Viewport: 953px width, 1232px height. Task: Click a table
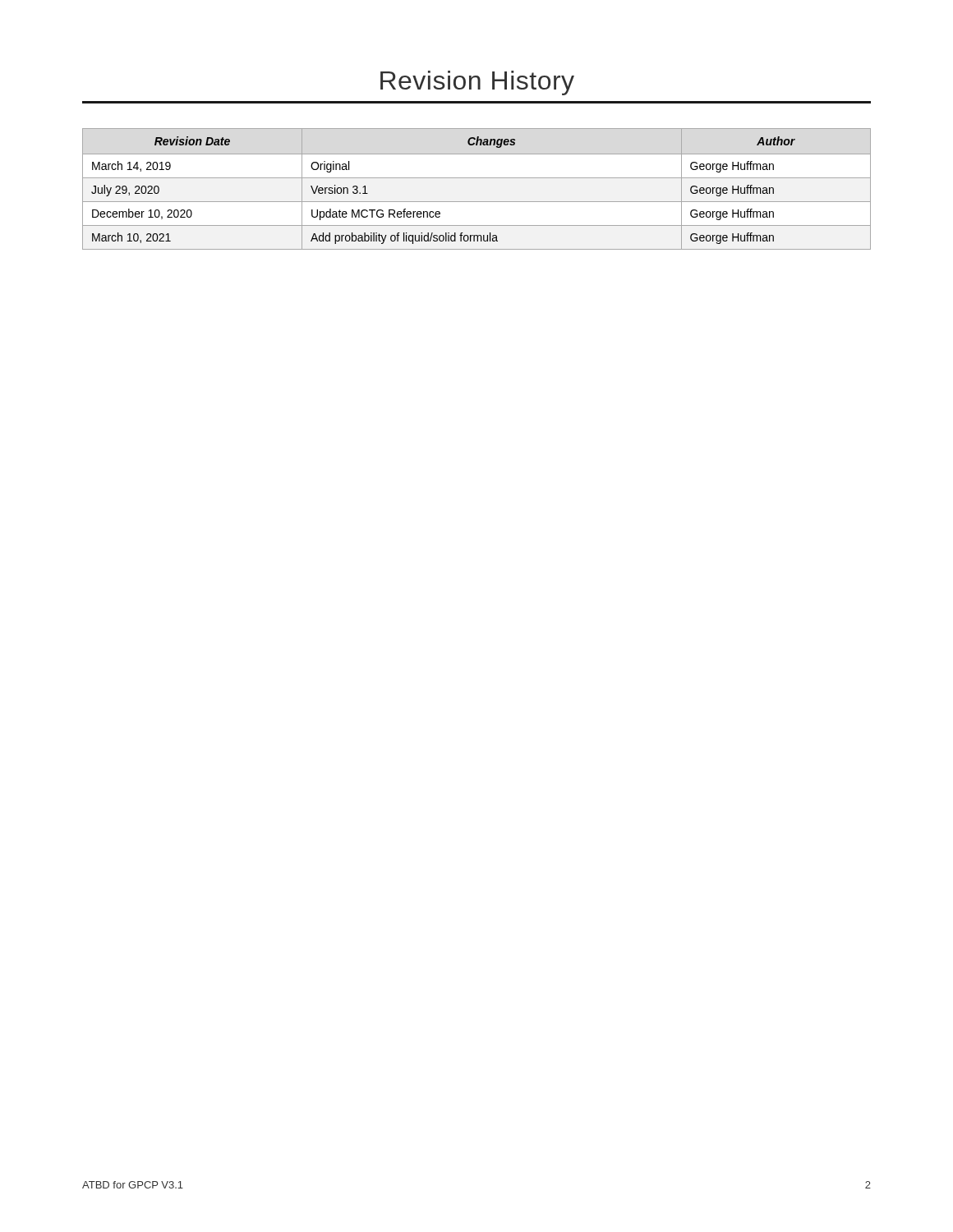point(476,189)
